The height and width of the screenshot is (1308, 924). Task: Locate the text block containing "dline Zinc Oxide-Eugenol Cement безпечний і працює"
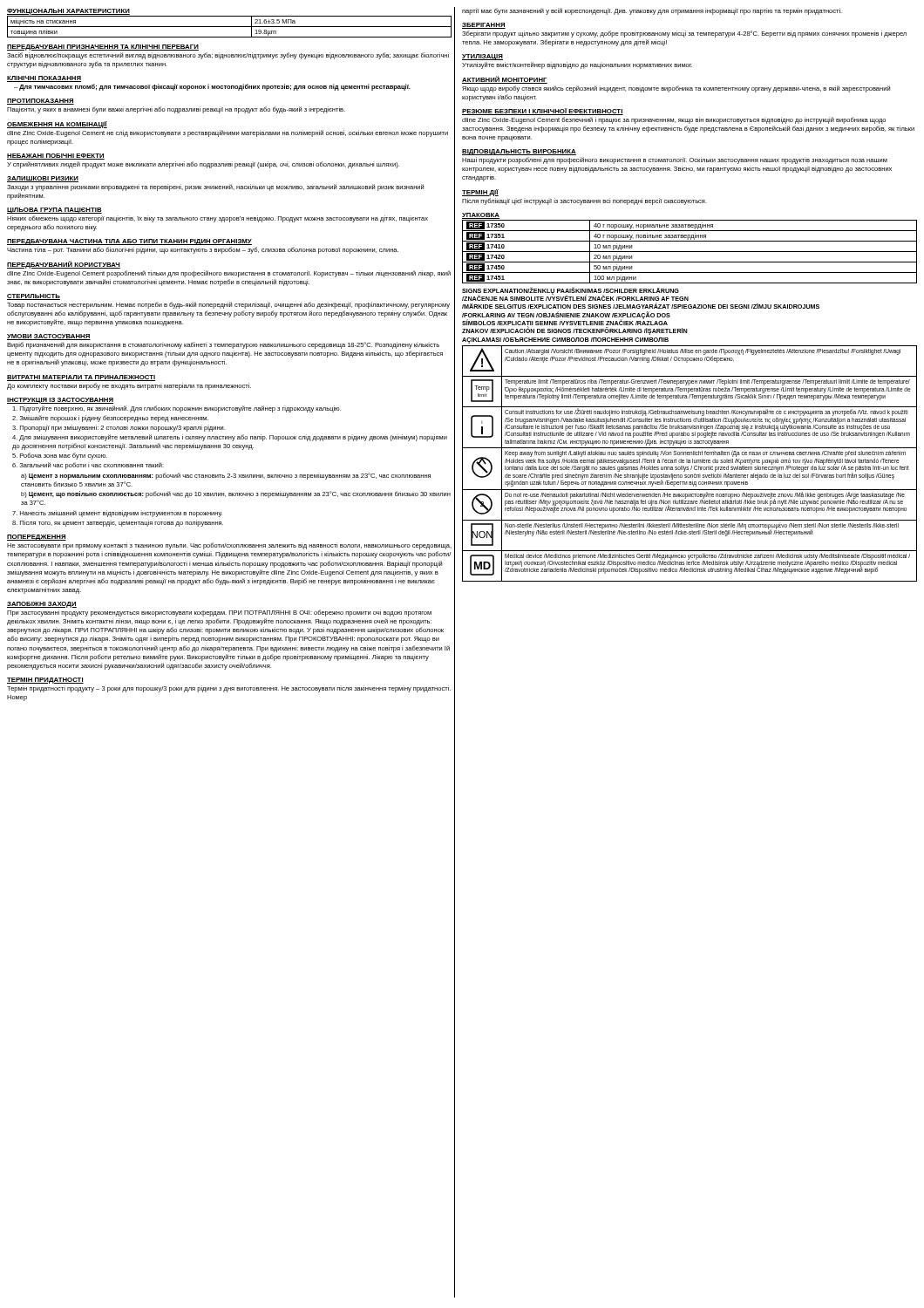point(690,129)
